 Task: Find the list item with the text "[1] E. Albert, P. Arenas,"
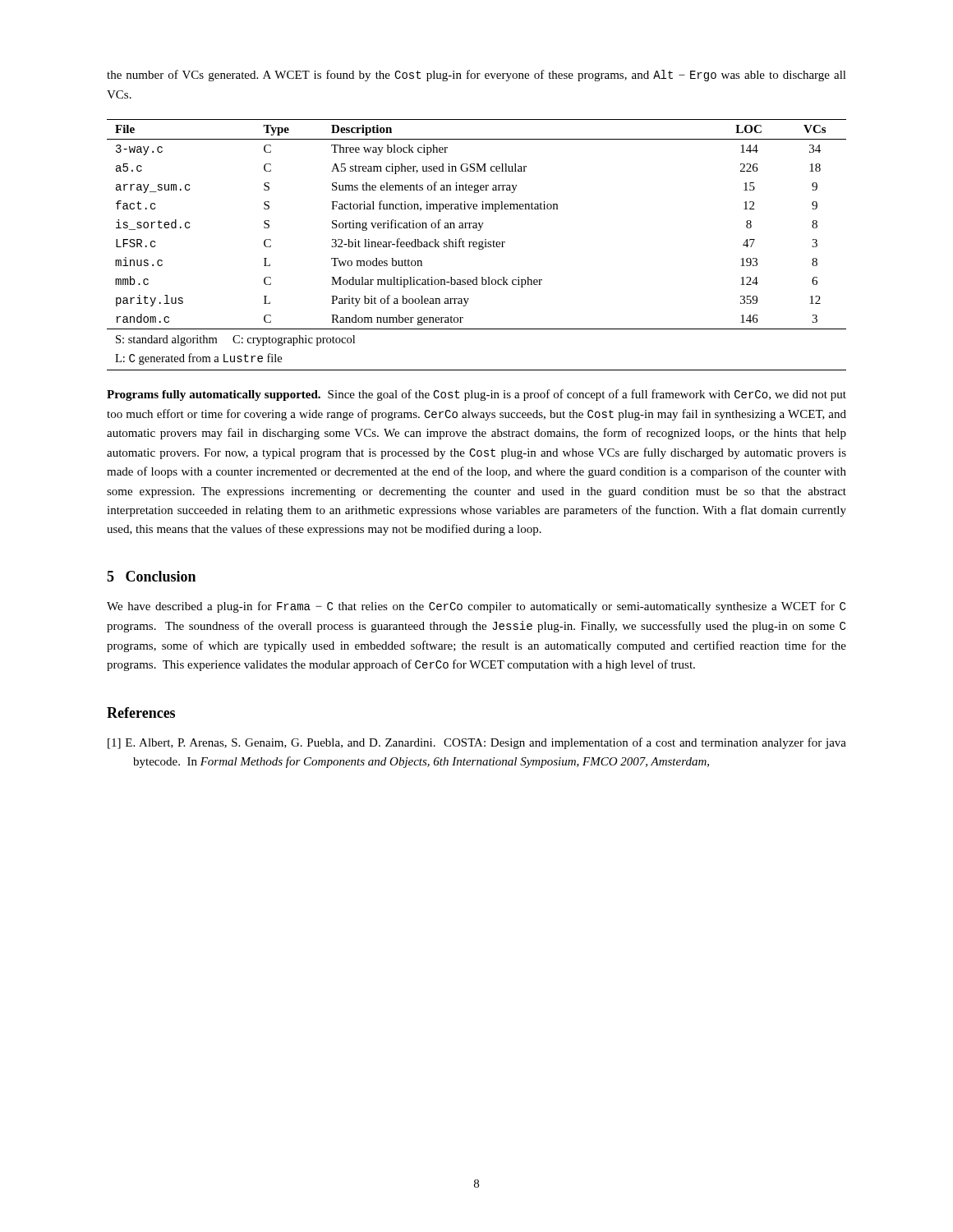476,752
